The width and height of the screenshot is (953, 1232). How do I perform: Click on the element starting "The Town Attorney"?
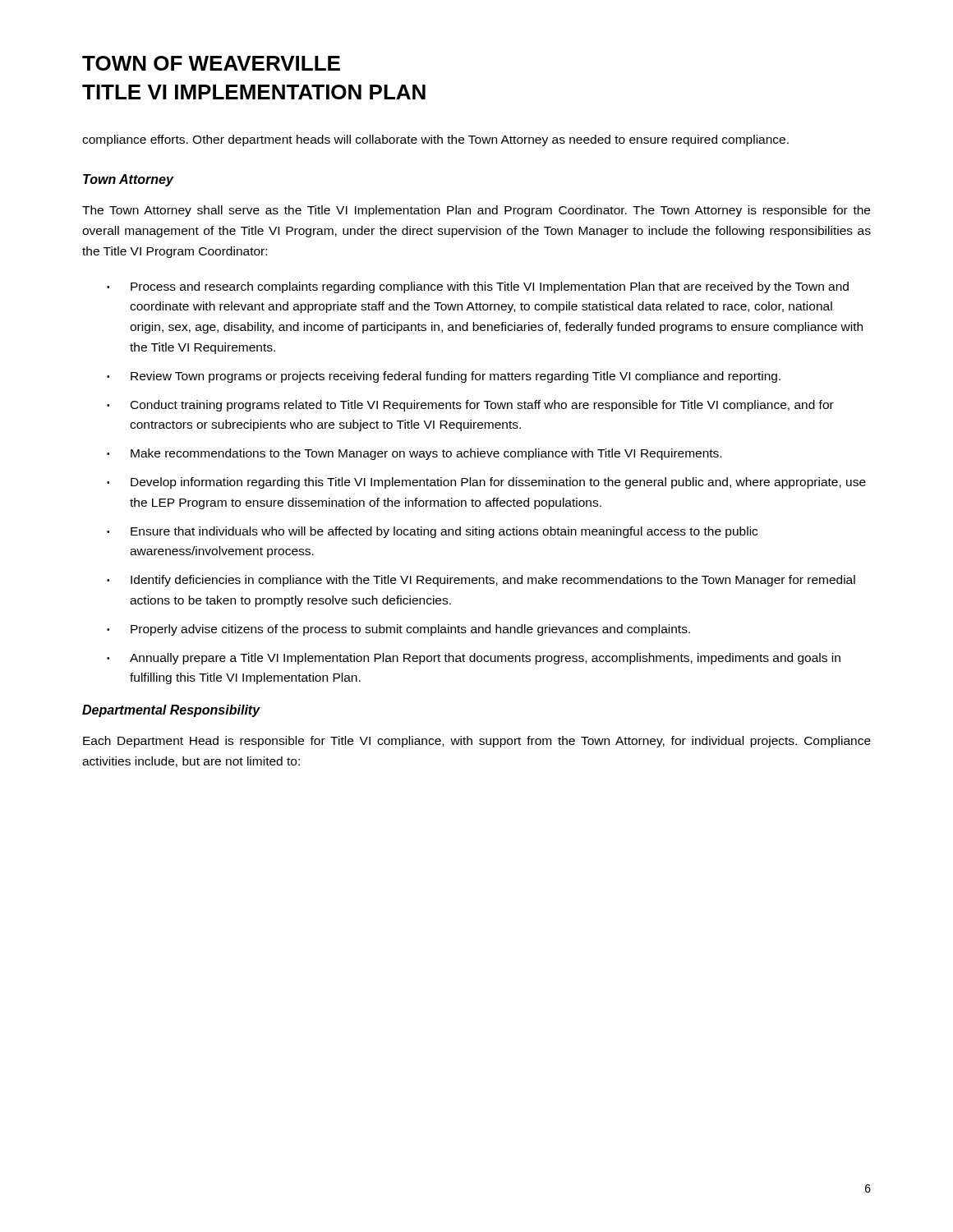pos(476,230)
